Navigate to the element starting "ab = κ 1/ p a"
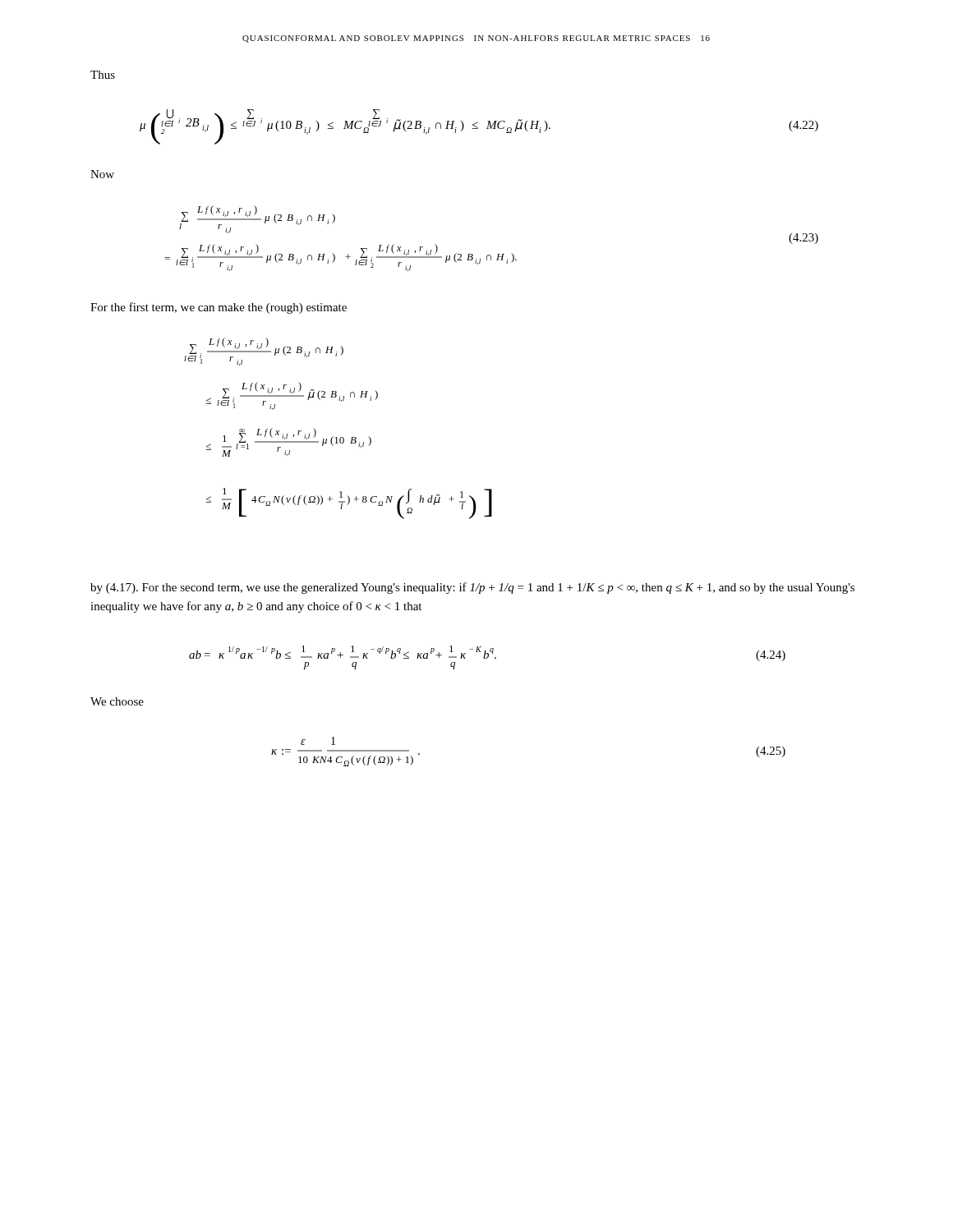The width and height of the screenshot is (953, 1232). [x=476, y=654]
